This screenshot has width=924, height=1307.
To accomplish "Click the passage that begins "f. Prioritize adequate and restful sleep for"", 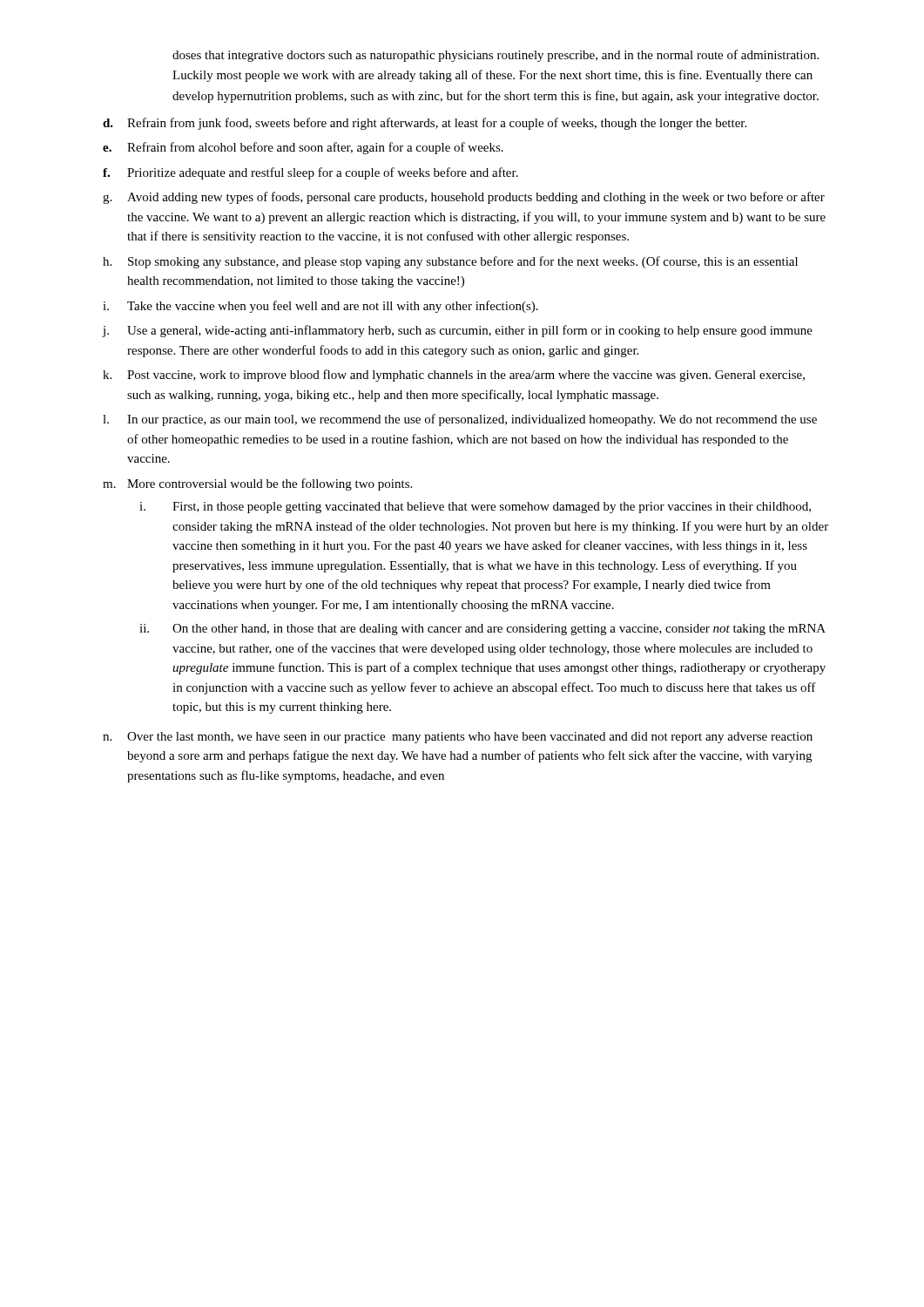I will point(466,173).
